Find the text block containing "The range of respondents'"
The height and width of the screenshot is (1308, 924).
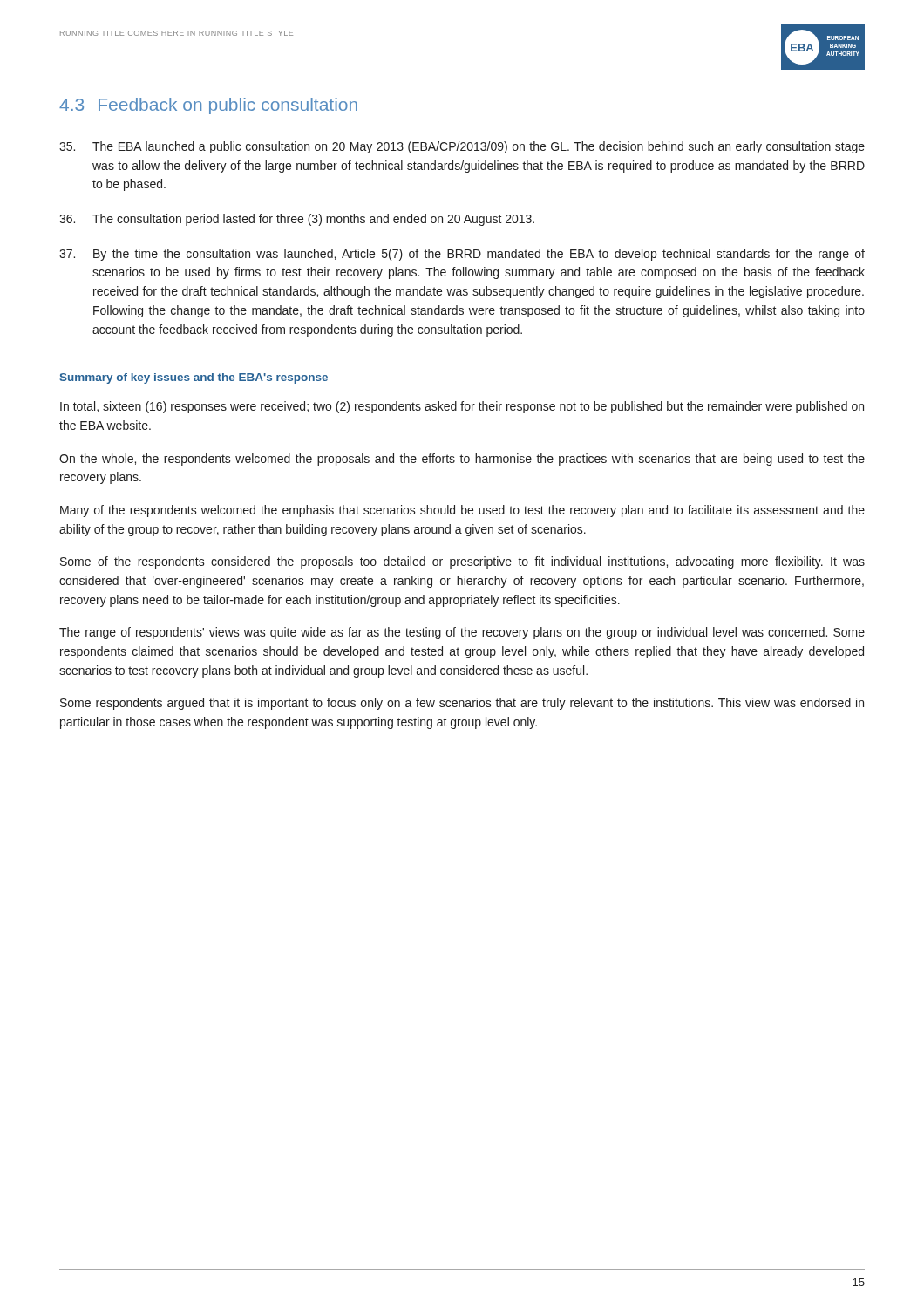point(462,651)
